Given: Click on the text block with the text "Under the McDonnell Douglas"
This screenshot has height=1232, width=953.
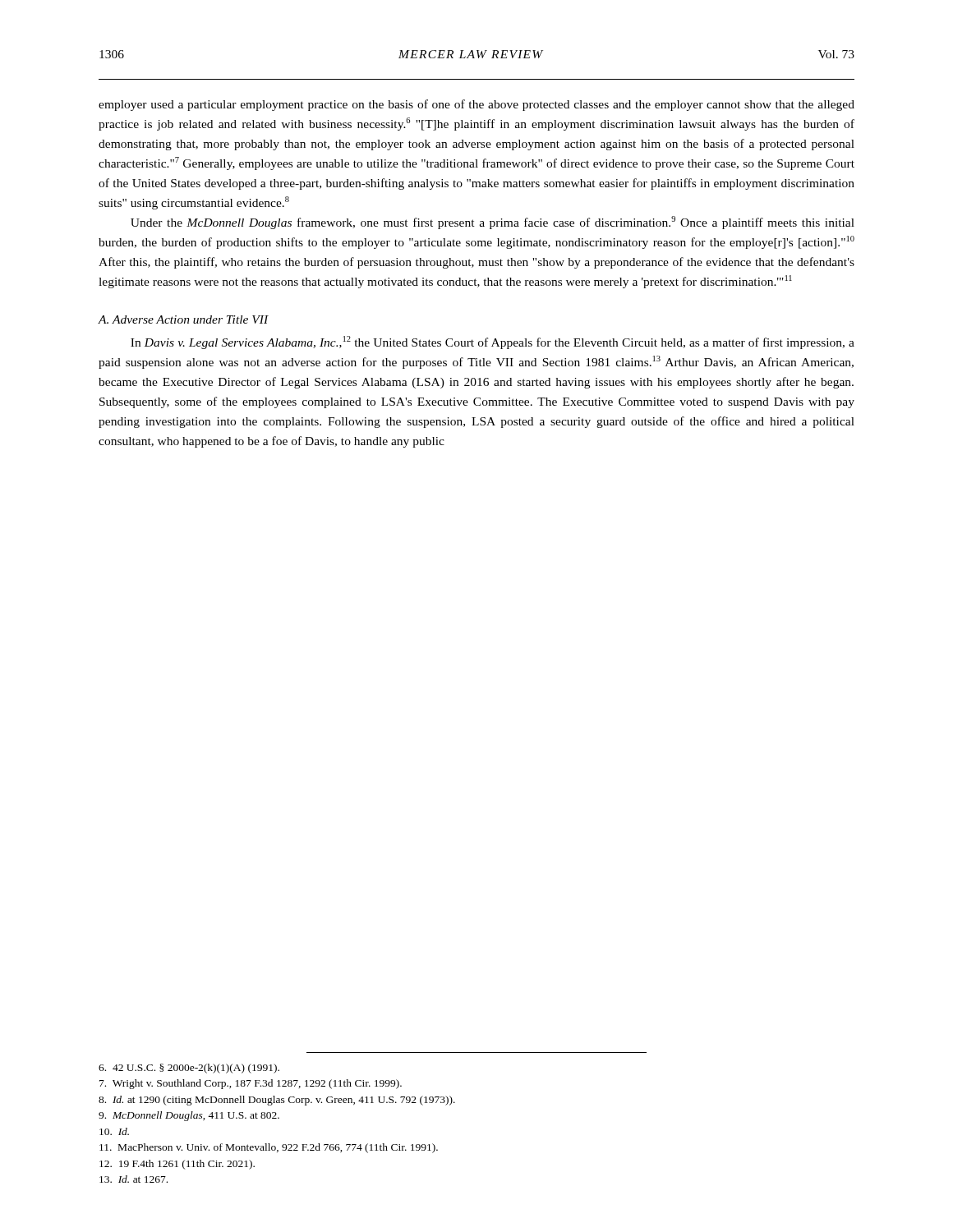Looking at the screenshot, I should [476, 252].
